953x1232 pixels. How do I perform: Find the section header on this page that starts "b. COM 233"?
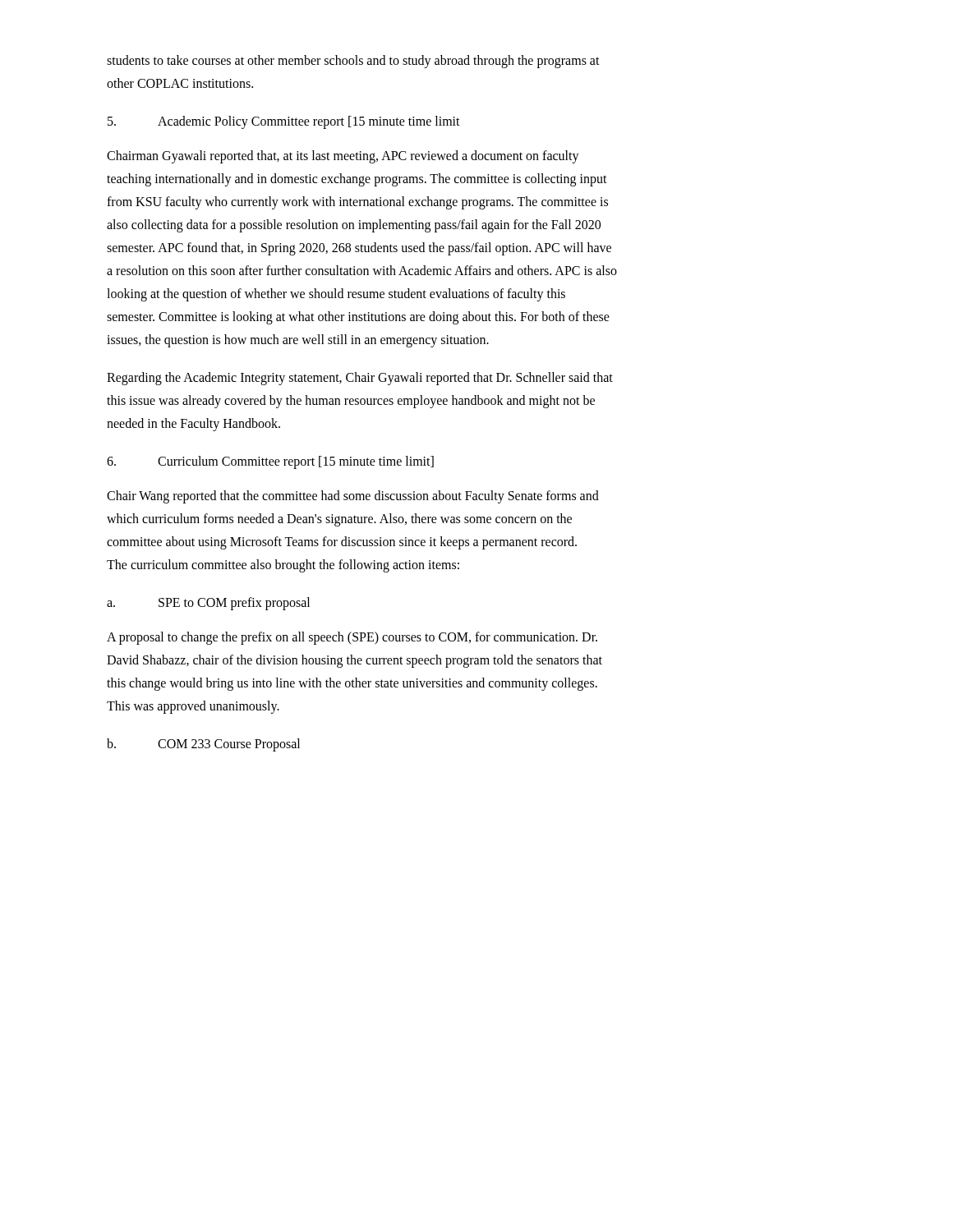(x=204, y=744)
